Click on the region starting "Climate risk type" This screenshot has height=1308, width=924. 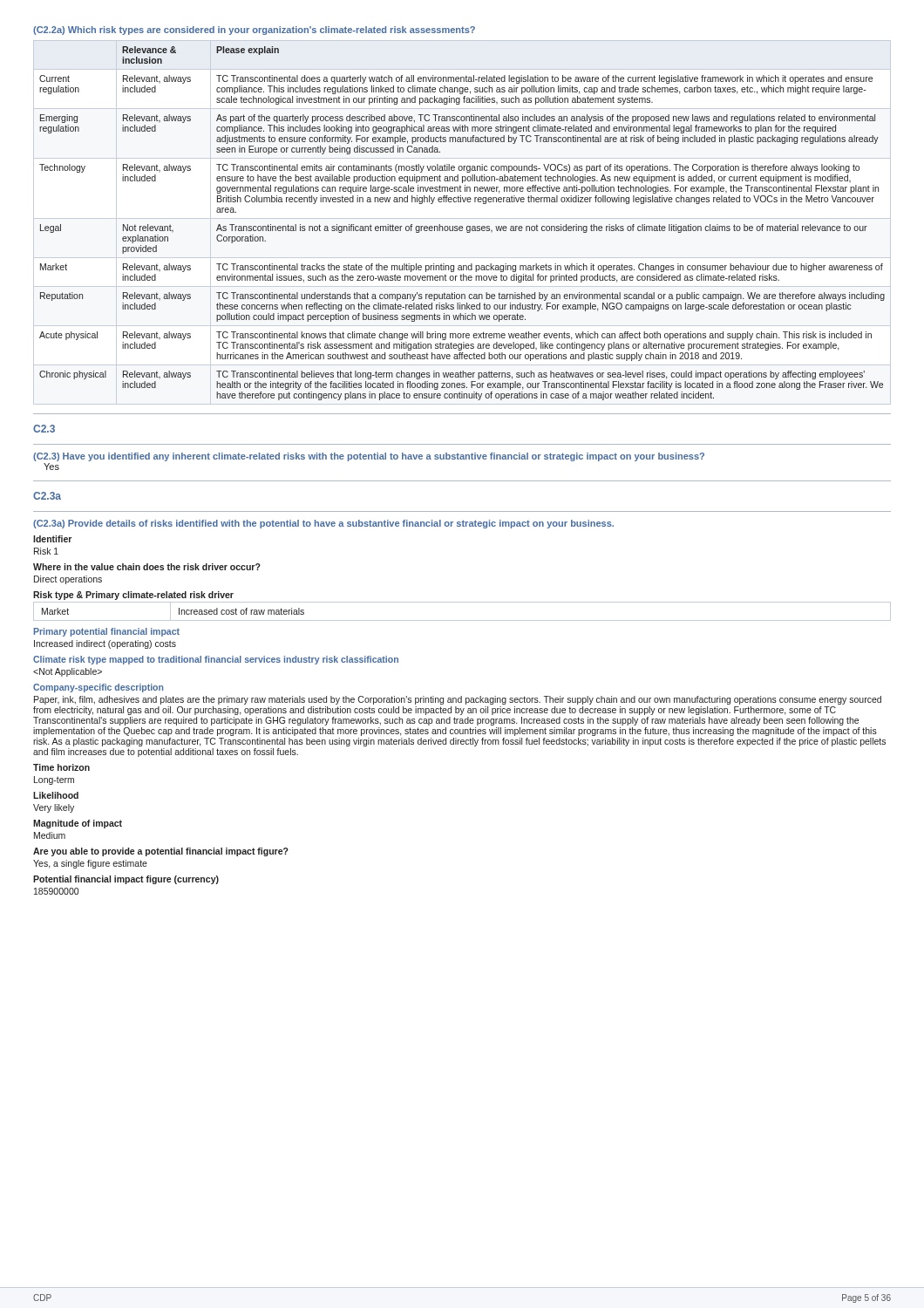coord(216,660)
